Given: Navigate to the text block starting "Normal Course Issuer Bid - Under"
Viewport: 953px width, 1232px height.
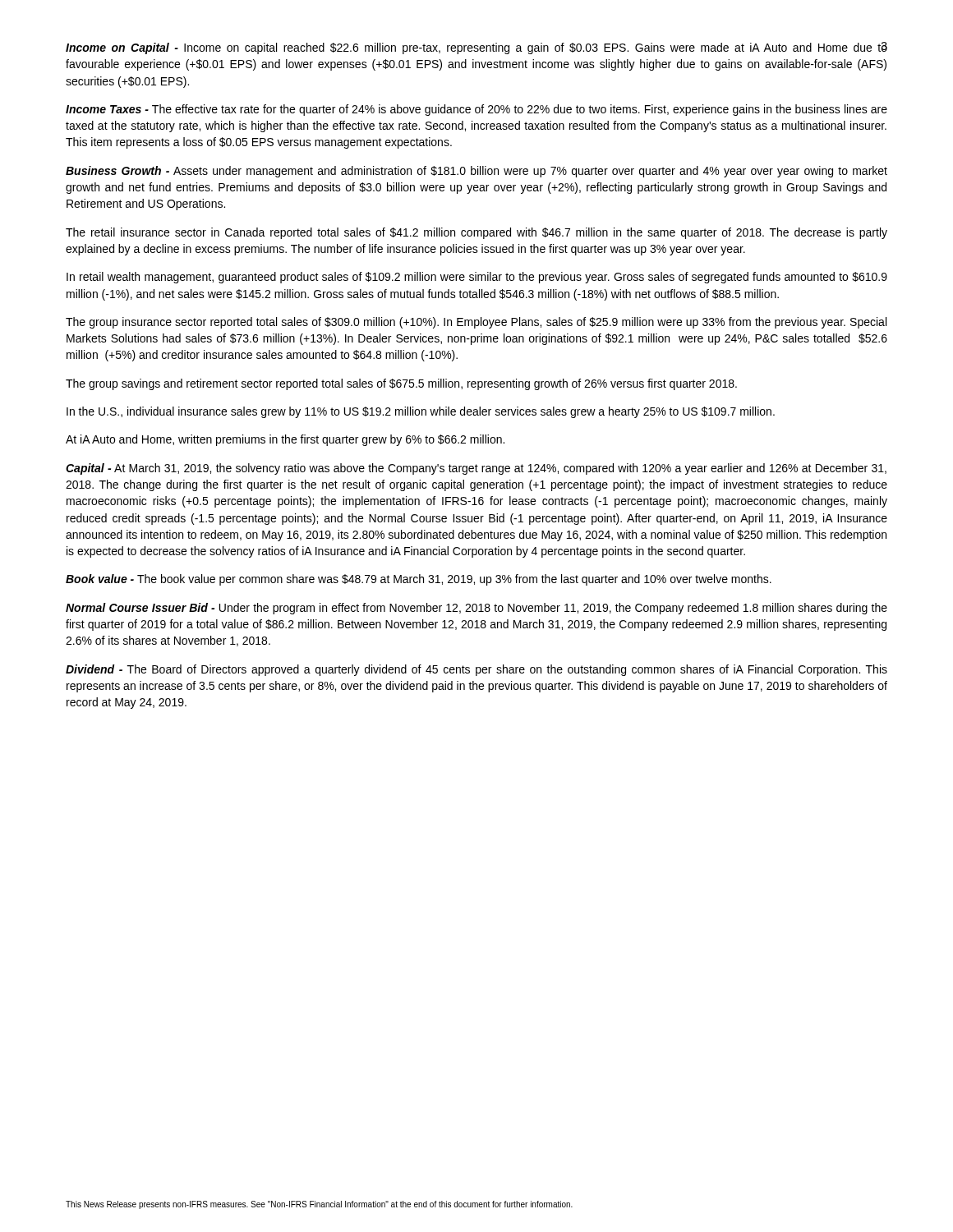Looking at the screenshot, I should click(x=476, y=624).
